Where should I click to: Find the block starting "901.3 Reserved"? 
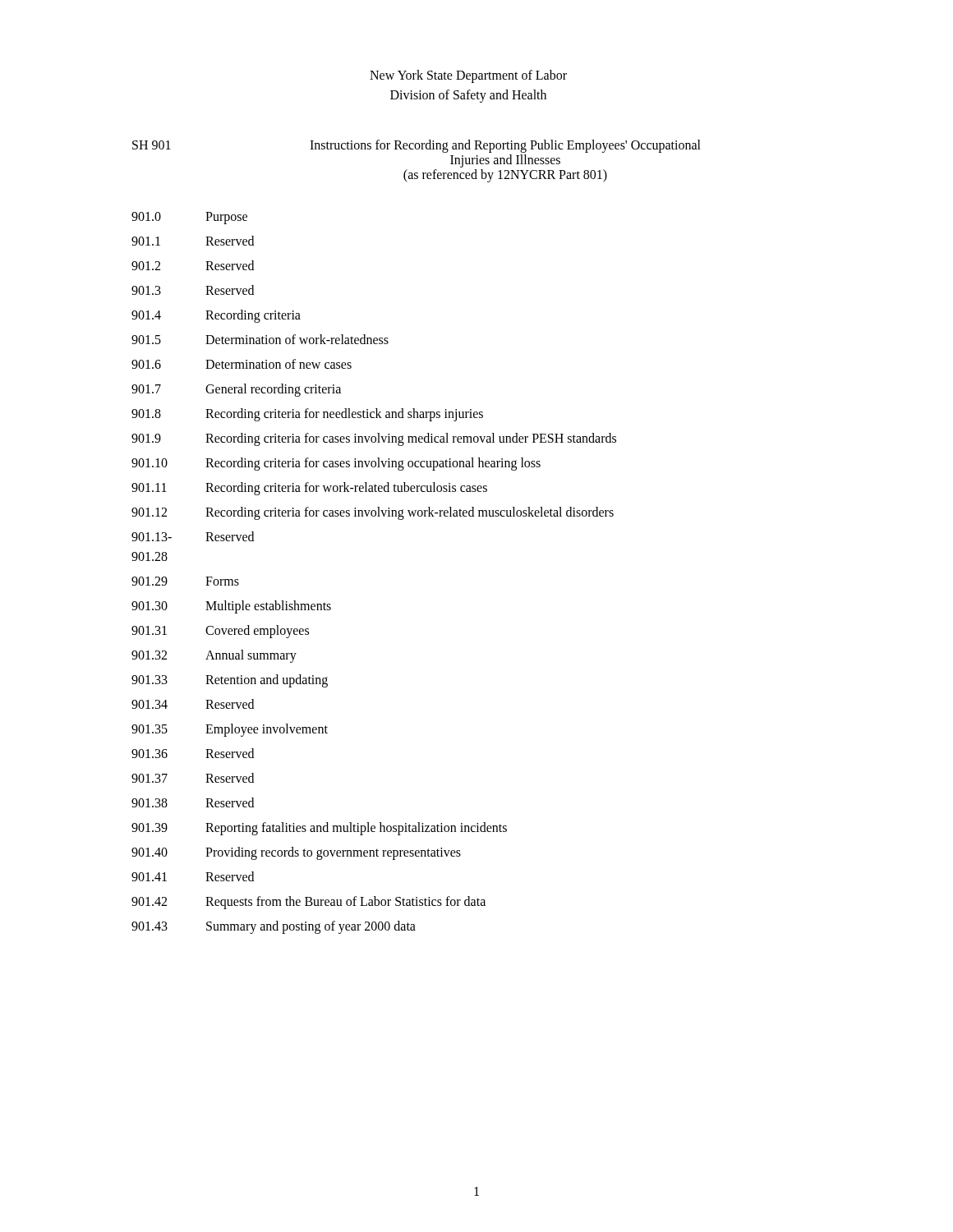point(147,290)
